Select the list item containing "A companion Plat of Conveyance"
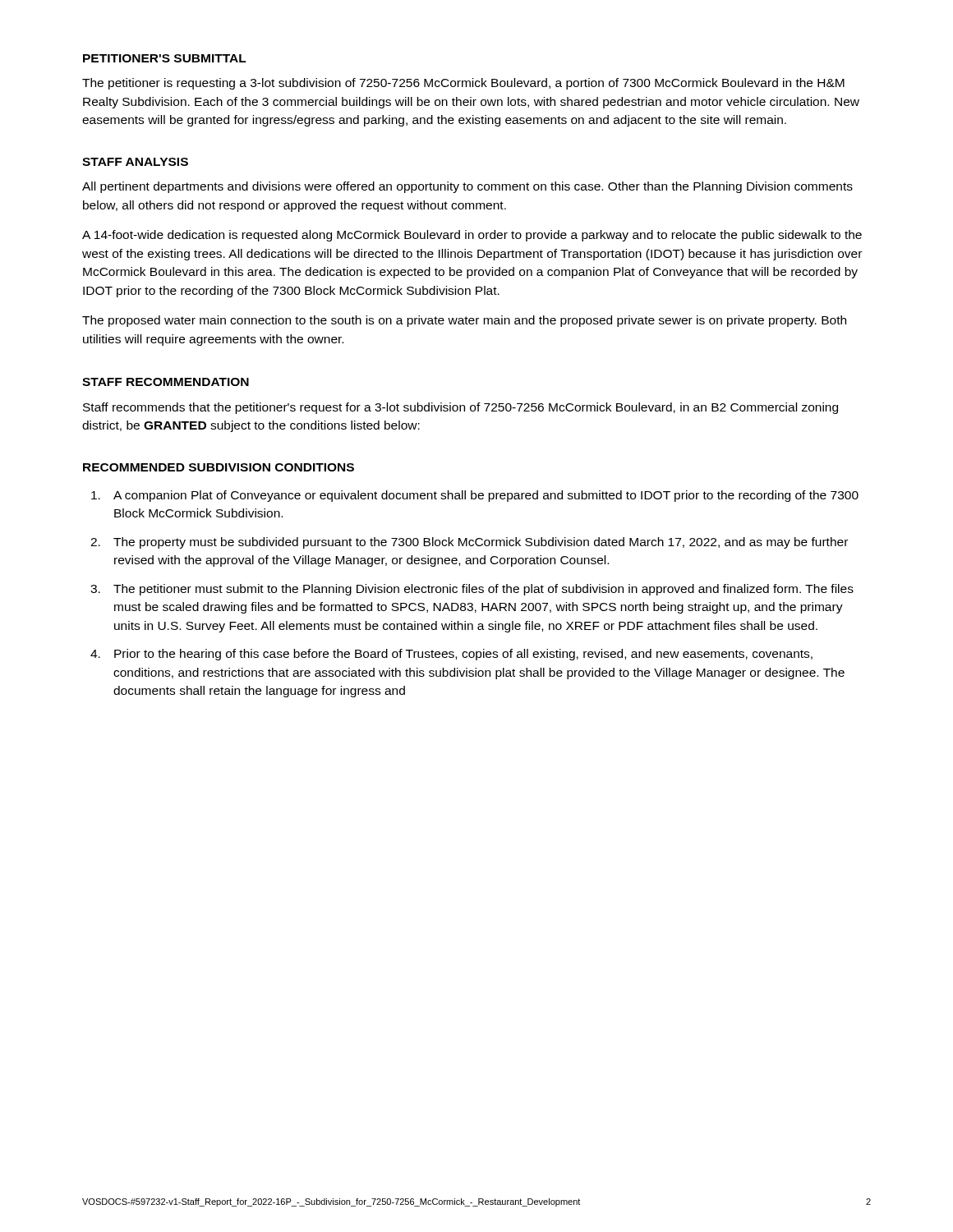This screenshot has width=953, height=1232. 481,505
